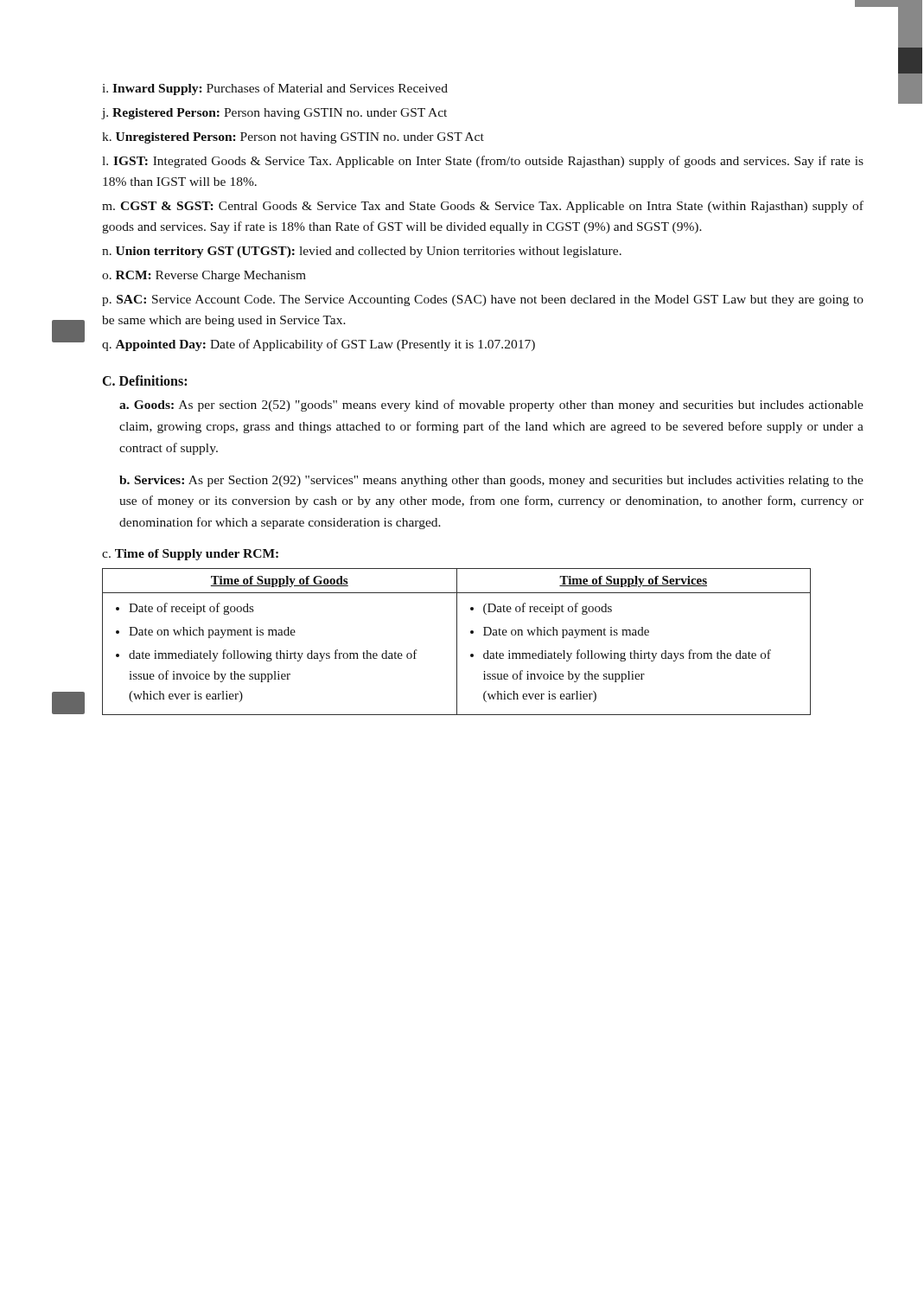Select a caption

point(191,553)
